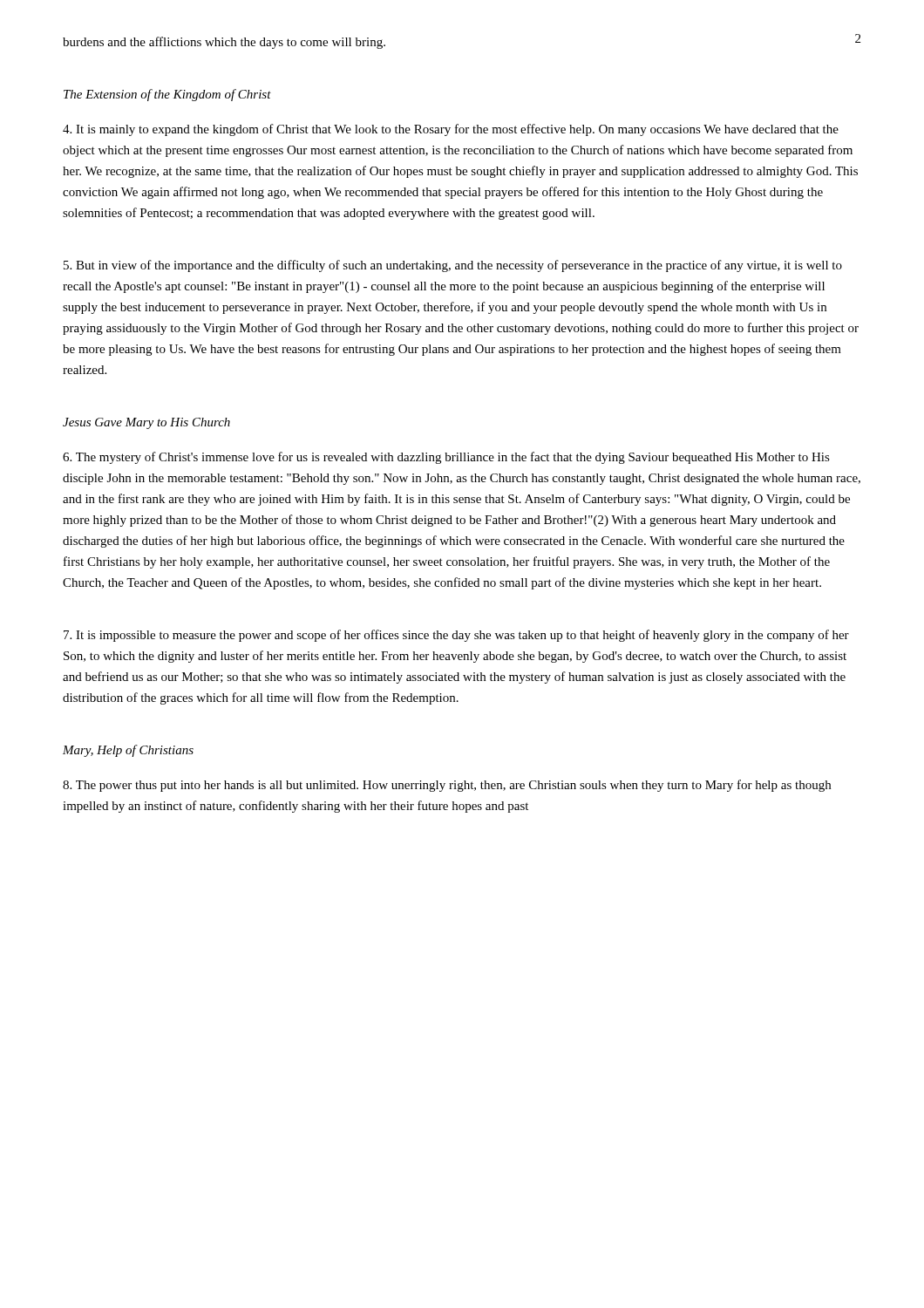The height and width of the screenshot is (1308, 924).
Task: Click on the text block with the text "It is mainly"
Action: pyautogui.click(x=462, y=171)
